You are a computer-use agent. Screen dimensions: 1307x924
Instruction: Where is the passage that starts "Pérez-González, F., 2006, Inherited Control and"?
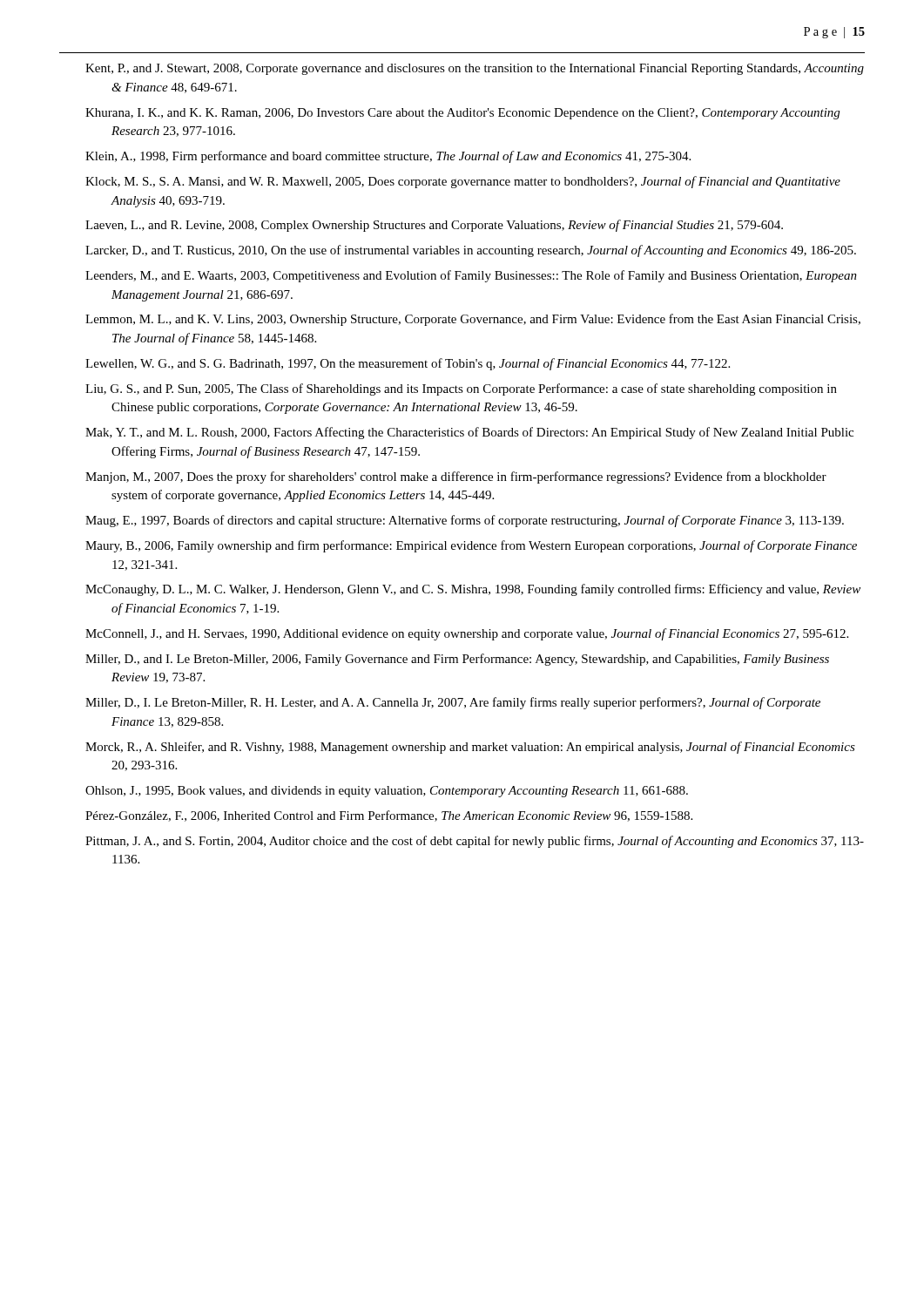(x=389, y=815)
